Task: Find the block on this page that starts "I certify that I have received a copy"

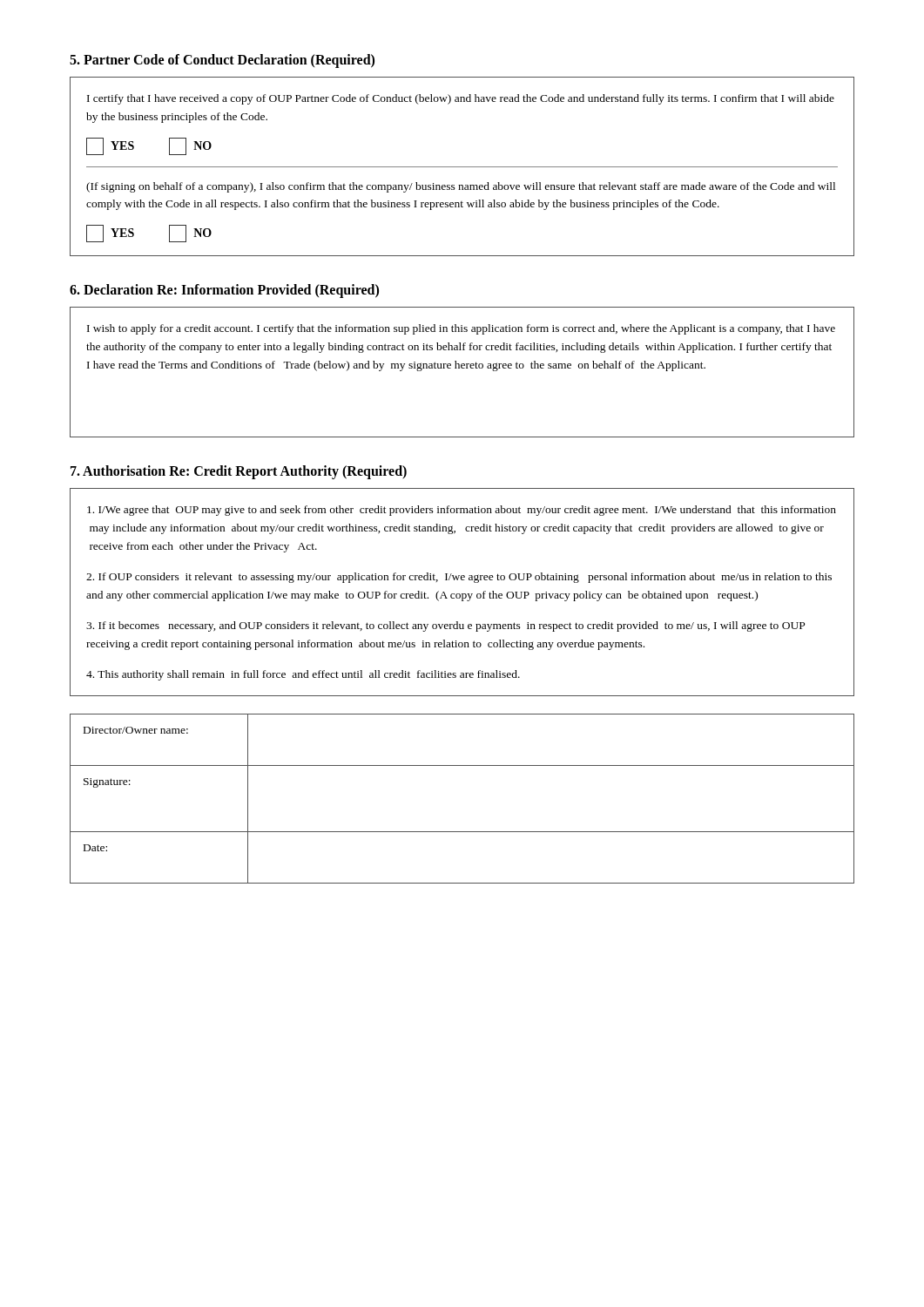Action: (x=462, y=166)
